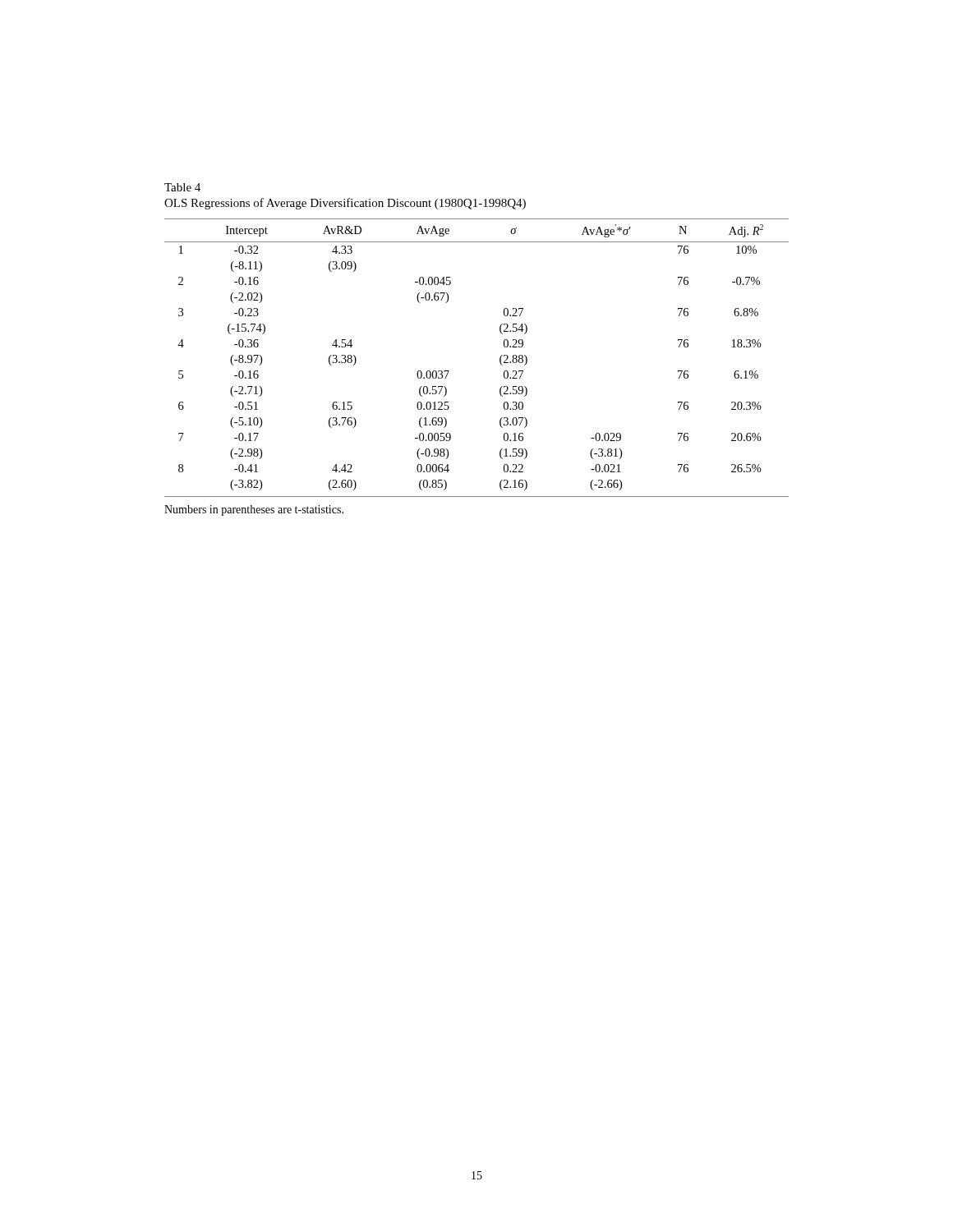The width and height of the screenshot is (953, 1232).
Task: Locate the passage starting "OLS Regressions of"
Action: click(345, 203)
